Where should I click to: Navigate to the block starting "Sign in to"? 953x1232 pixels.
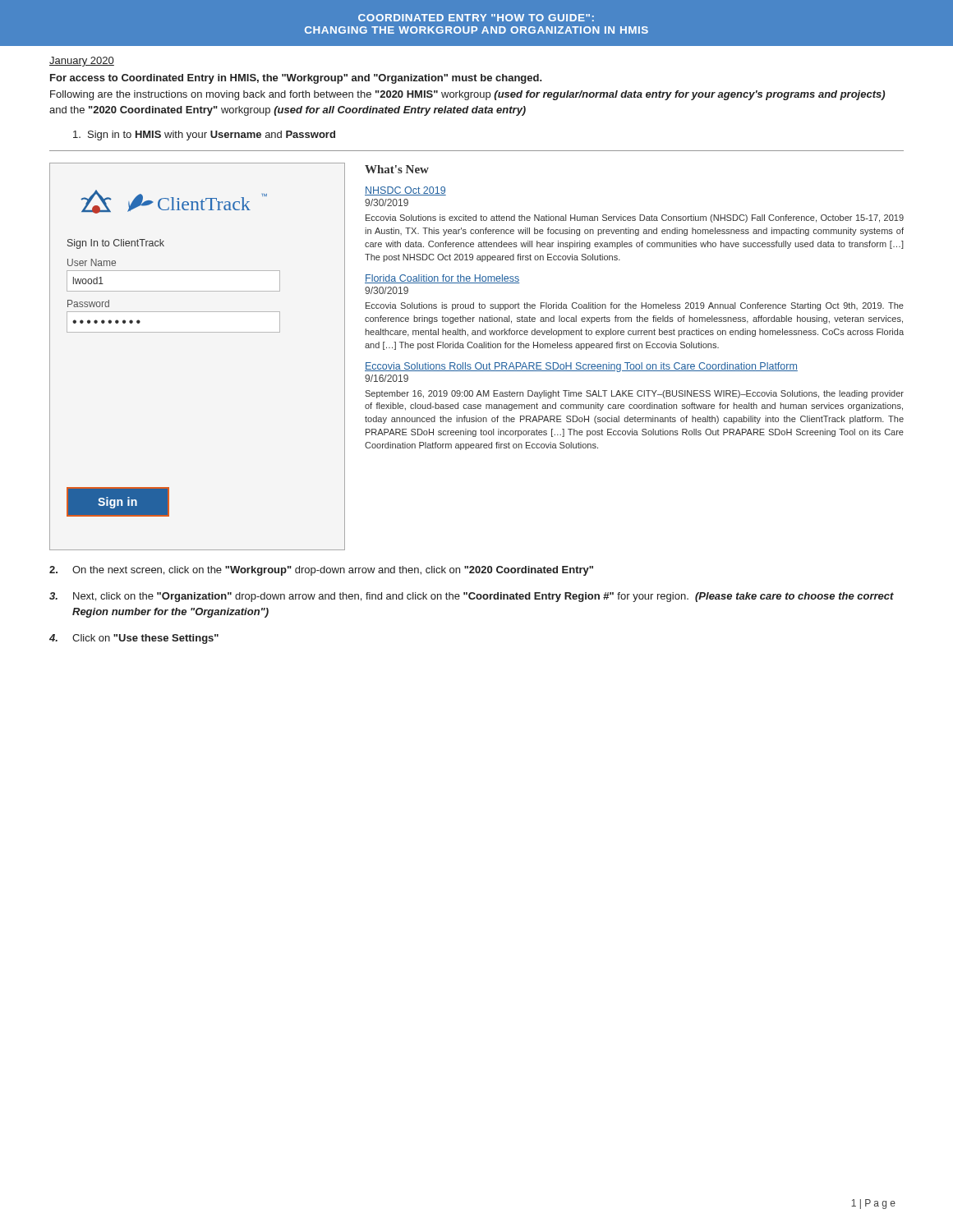point(204,134)
